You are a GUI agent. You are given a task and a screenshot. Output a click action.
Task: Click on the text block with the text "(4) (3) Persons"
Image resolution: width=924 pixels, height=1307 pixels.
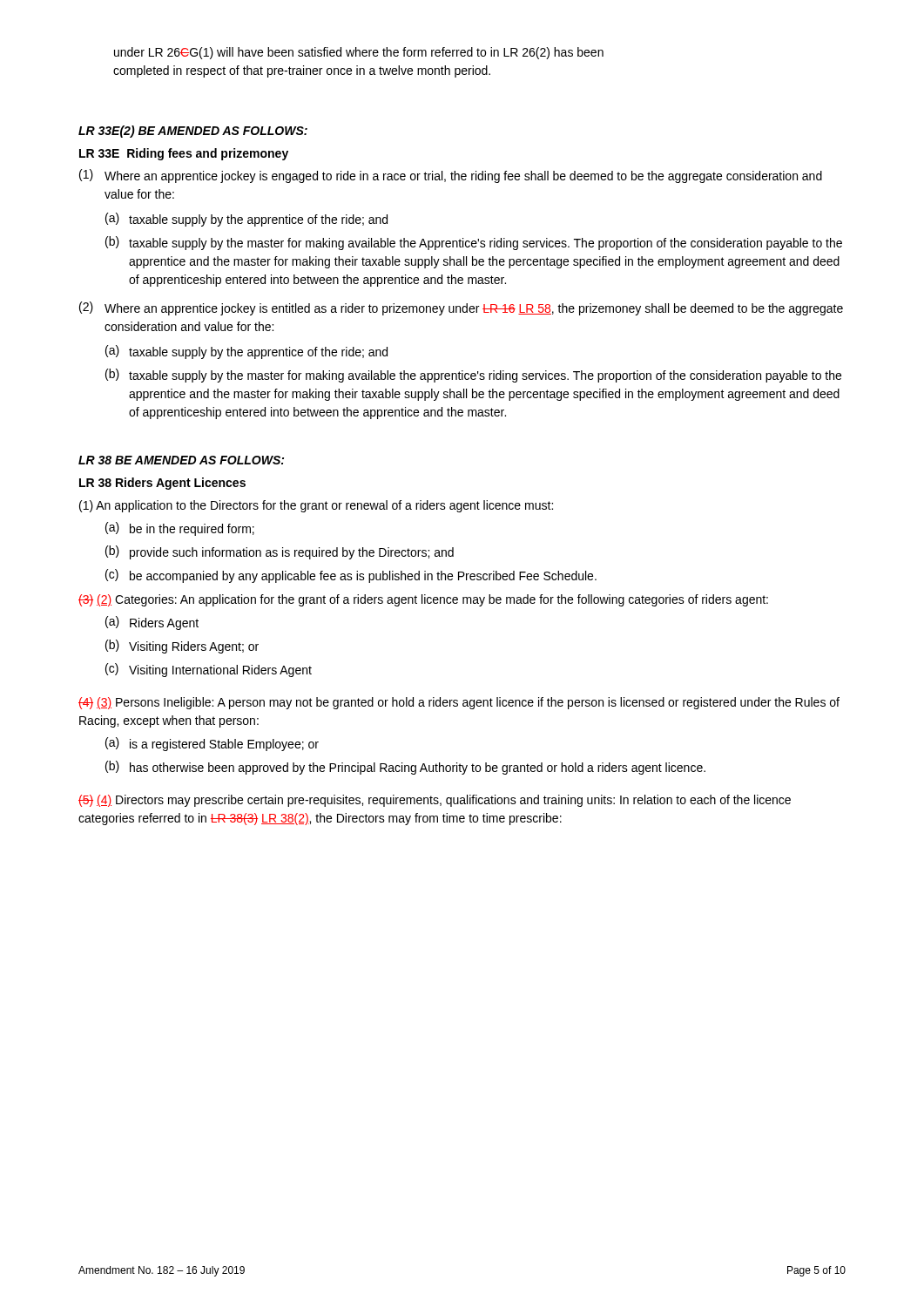point(459,711)
